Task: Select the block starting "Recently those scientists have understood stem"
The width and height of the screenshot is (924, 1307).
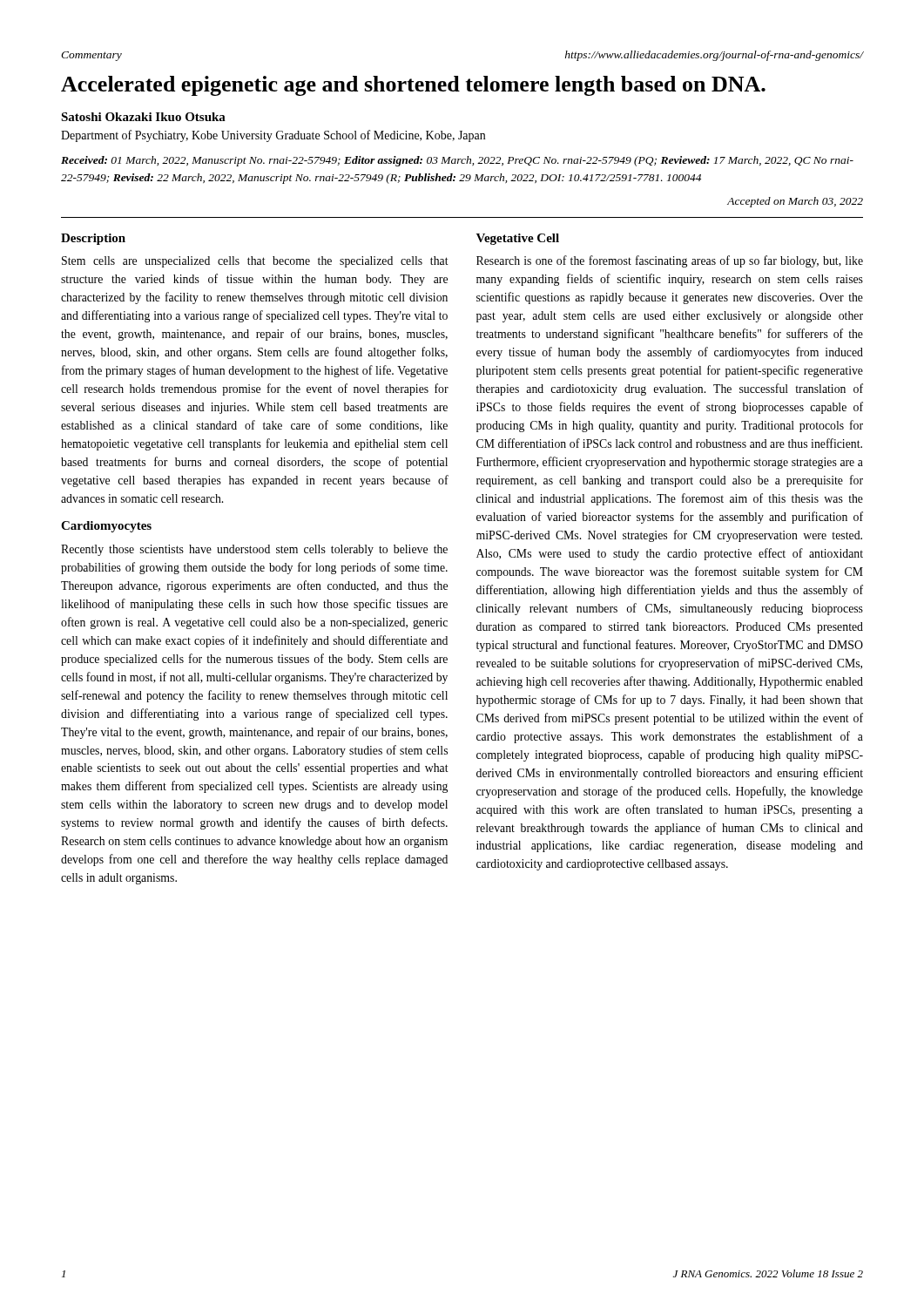Action: coord(255,715)
